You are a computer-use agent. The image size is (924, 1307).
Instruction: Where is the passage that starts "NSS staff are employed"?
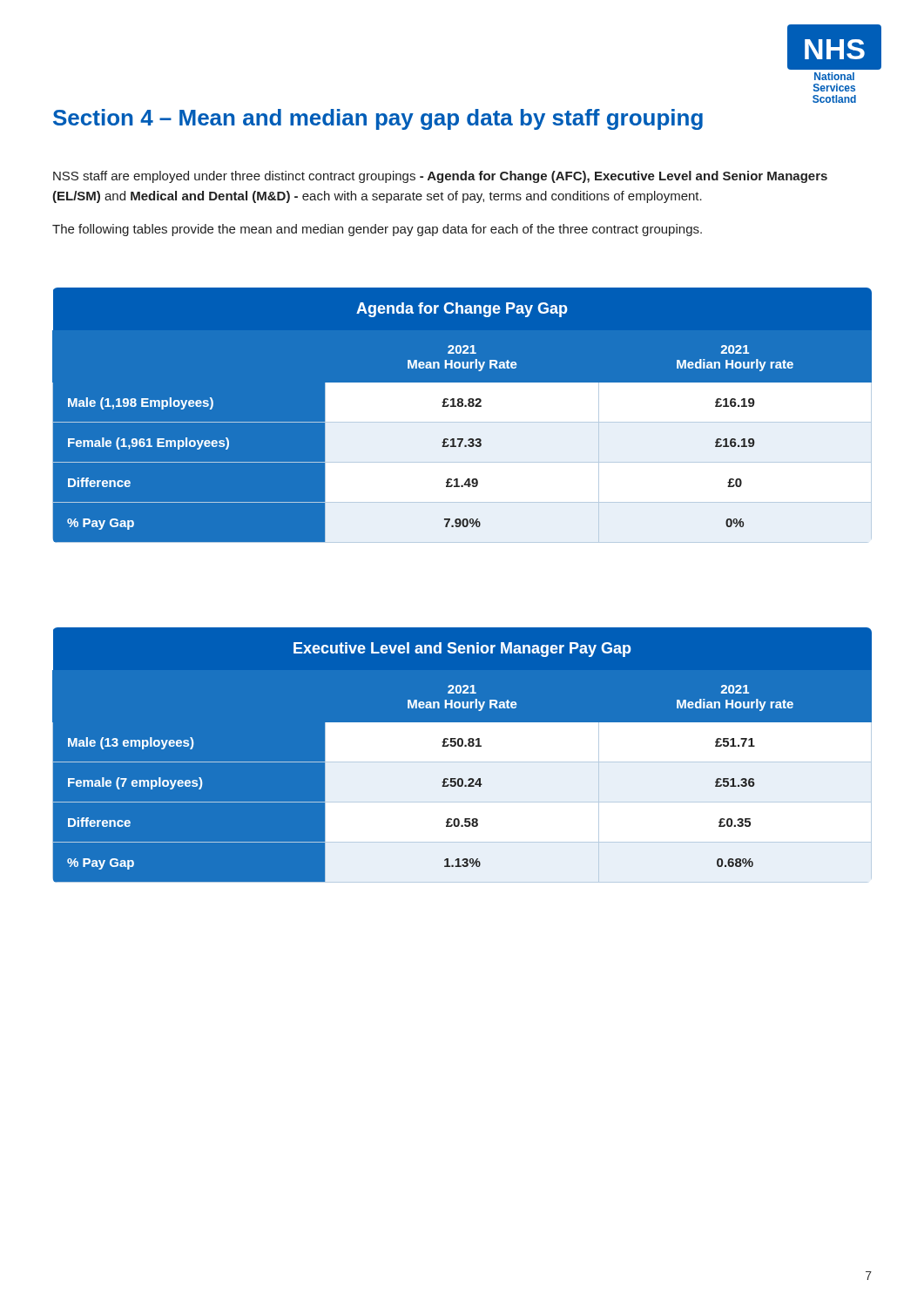[x=462, y=202]
